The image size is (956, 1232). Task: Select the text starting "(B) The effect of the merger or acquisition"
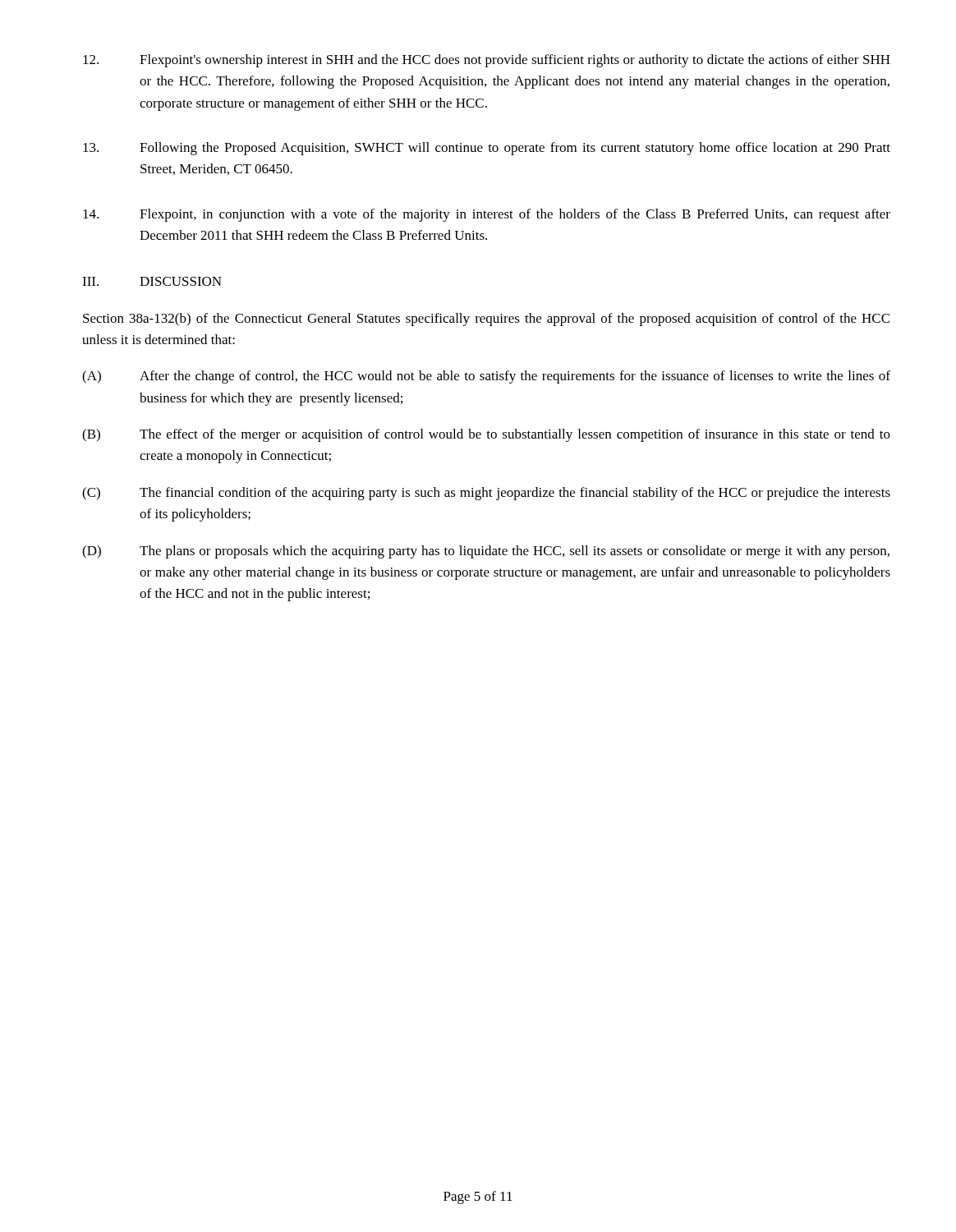pyautogui.click(x=486, y=446)
